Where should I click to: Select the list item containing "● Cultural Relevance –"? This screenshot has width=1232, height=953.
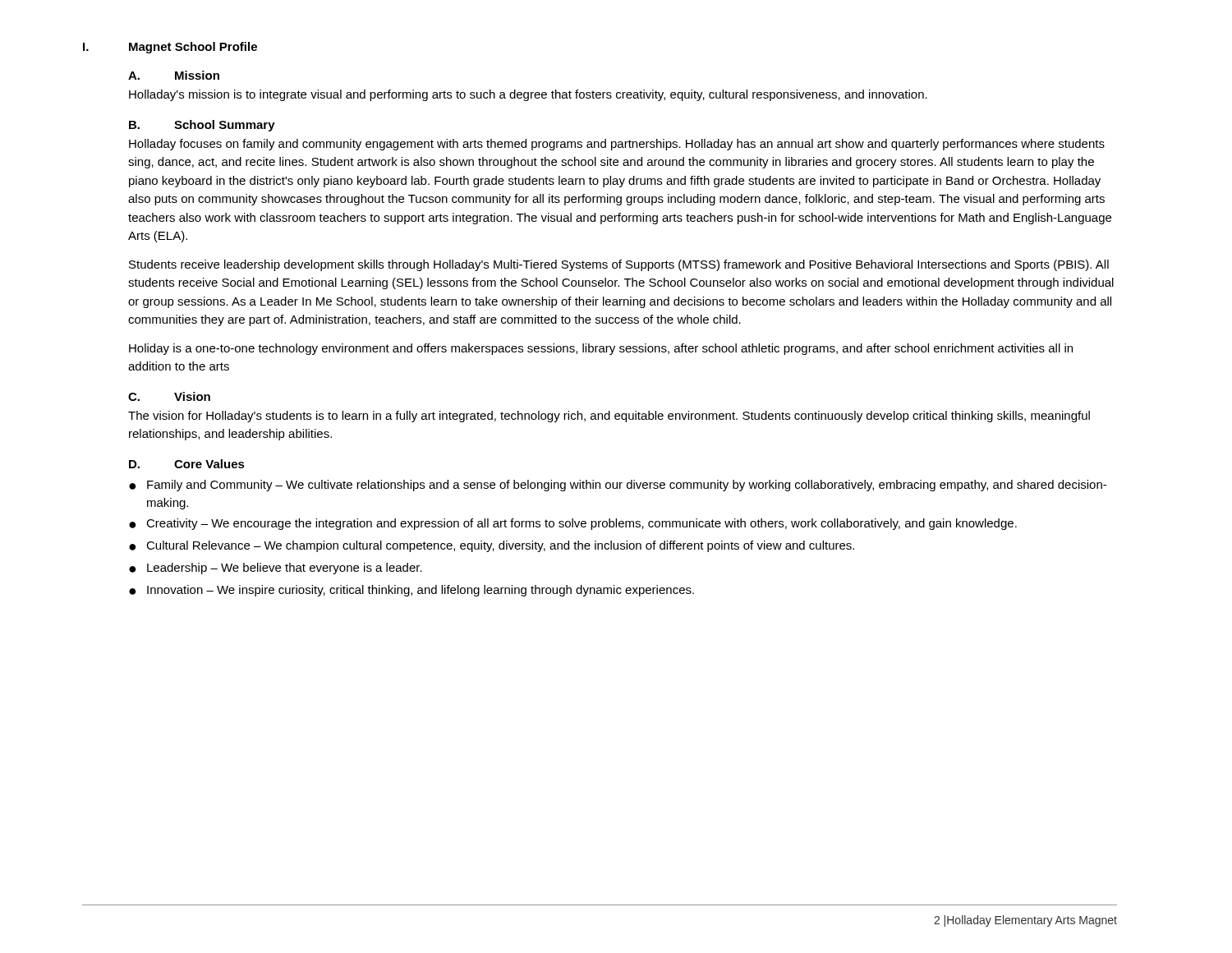[623, 547]
